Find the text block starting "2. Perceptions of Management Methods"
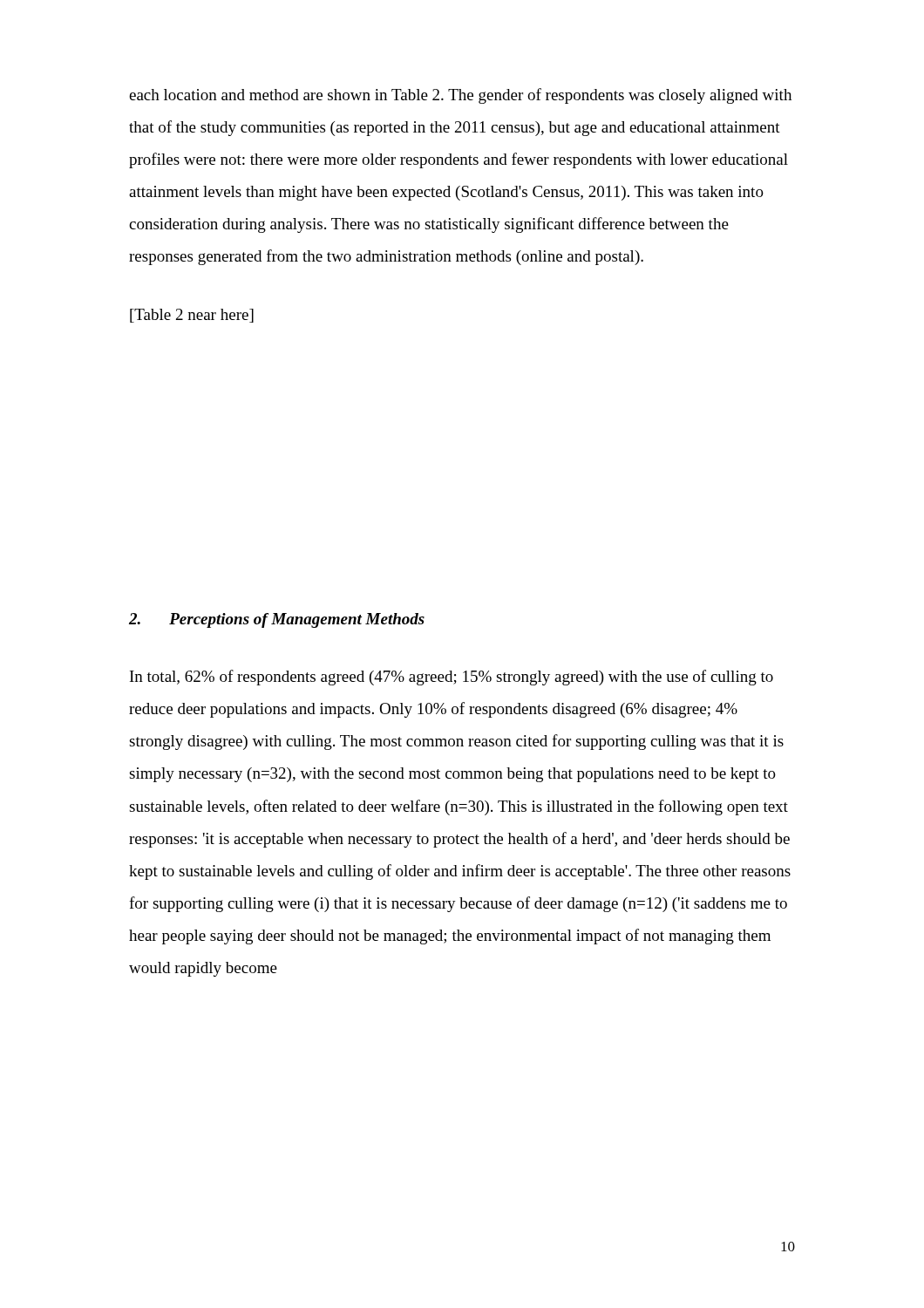This screenshot has height=1308, width=924. click(277, 619)
